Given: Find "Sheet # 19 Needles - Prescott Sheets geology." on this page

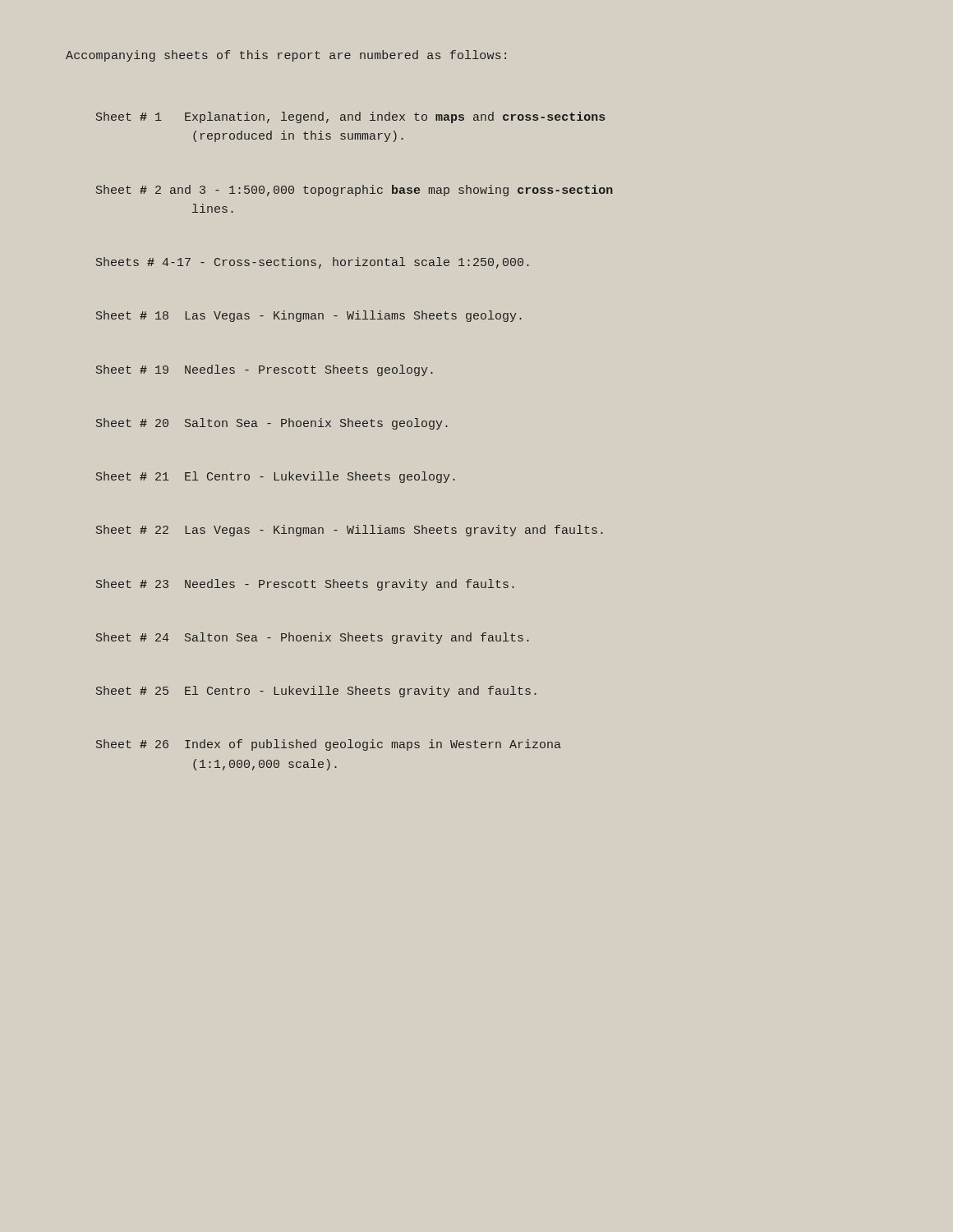Looking at the screenshot, I should pos(251,370).
